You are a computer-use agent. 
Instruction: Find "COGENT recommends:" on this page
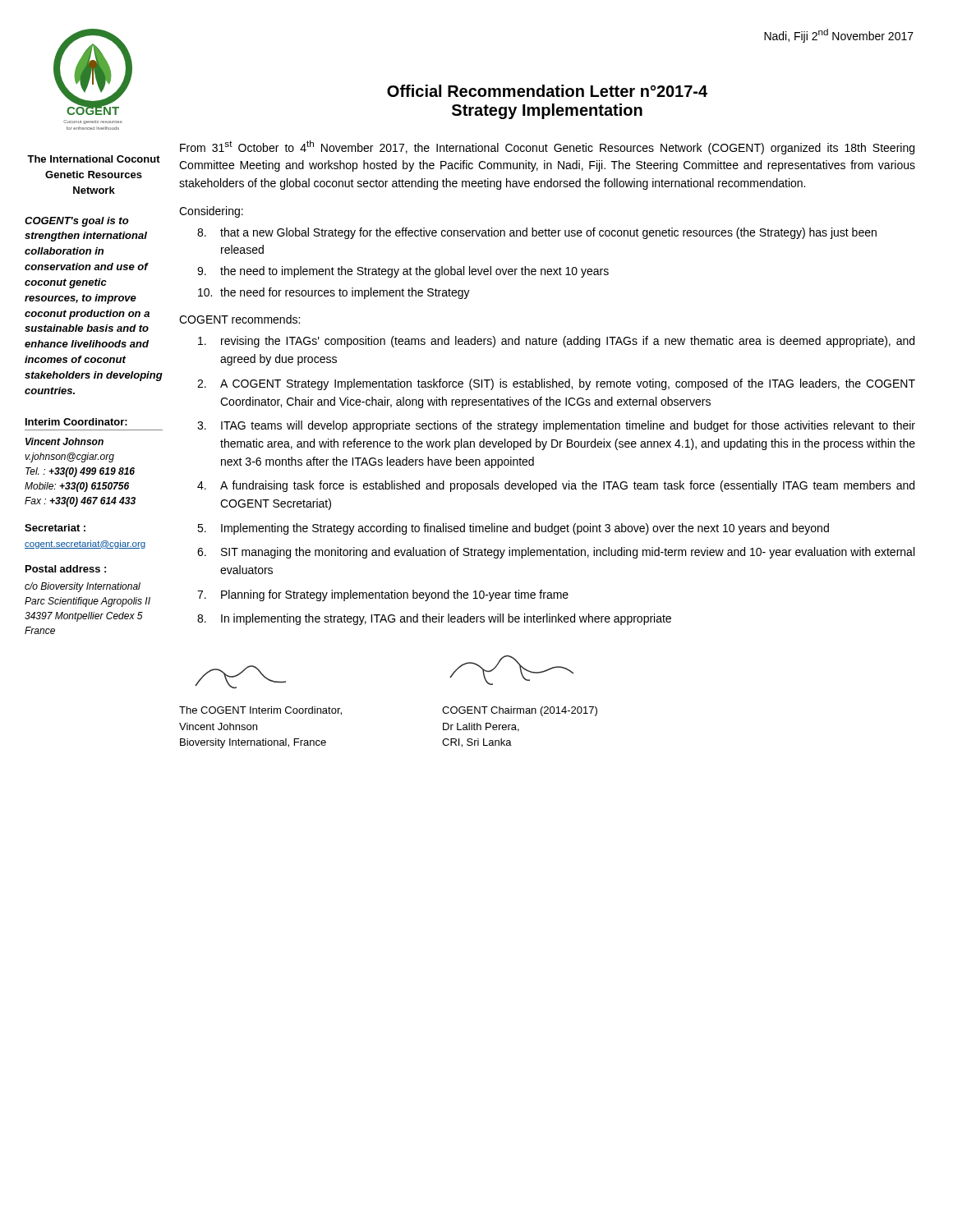click(240, 320)
